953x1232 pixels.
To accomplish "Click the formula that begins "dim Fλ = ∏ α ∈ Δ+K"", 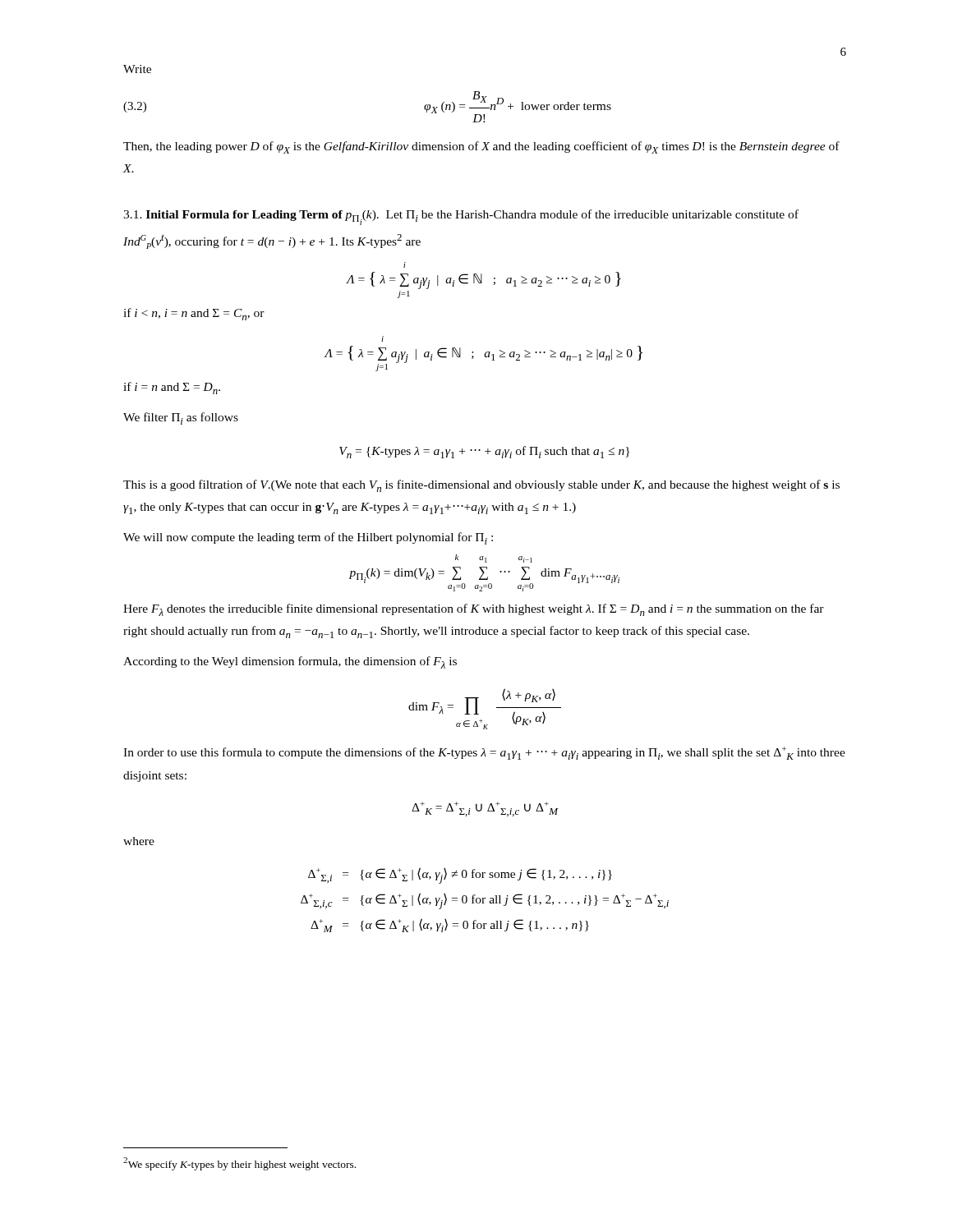I will [485, 708].
